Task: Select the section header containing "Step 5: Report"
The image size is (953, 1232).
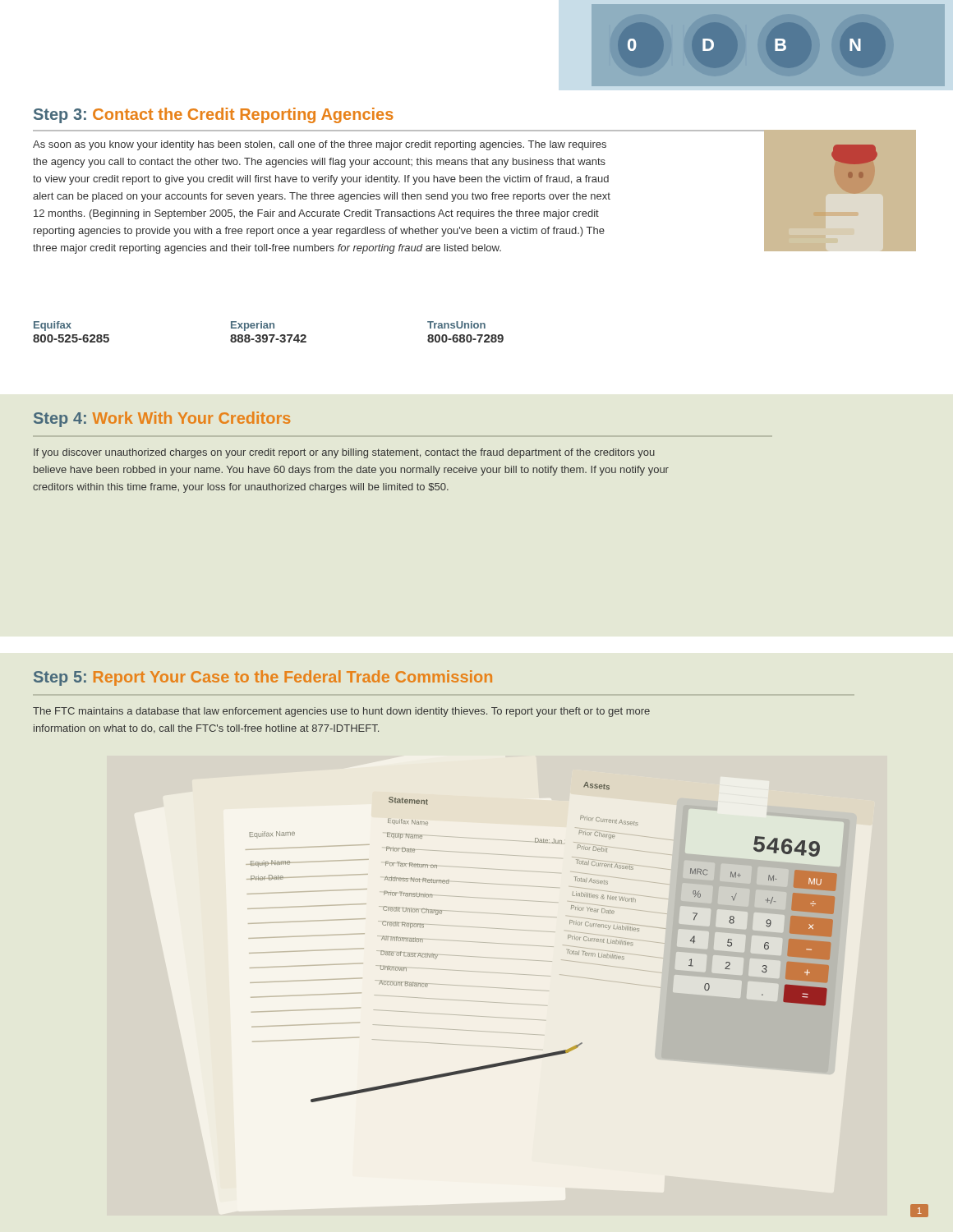Action: 263,677
